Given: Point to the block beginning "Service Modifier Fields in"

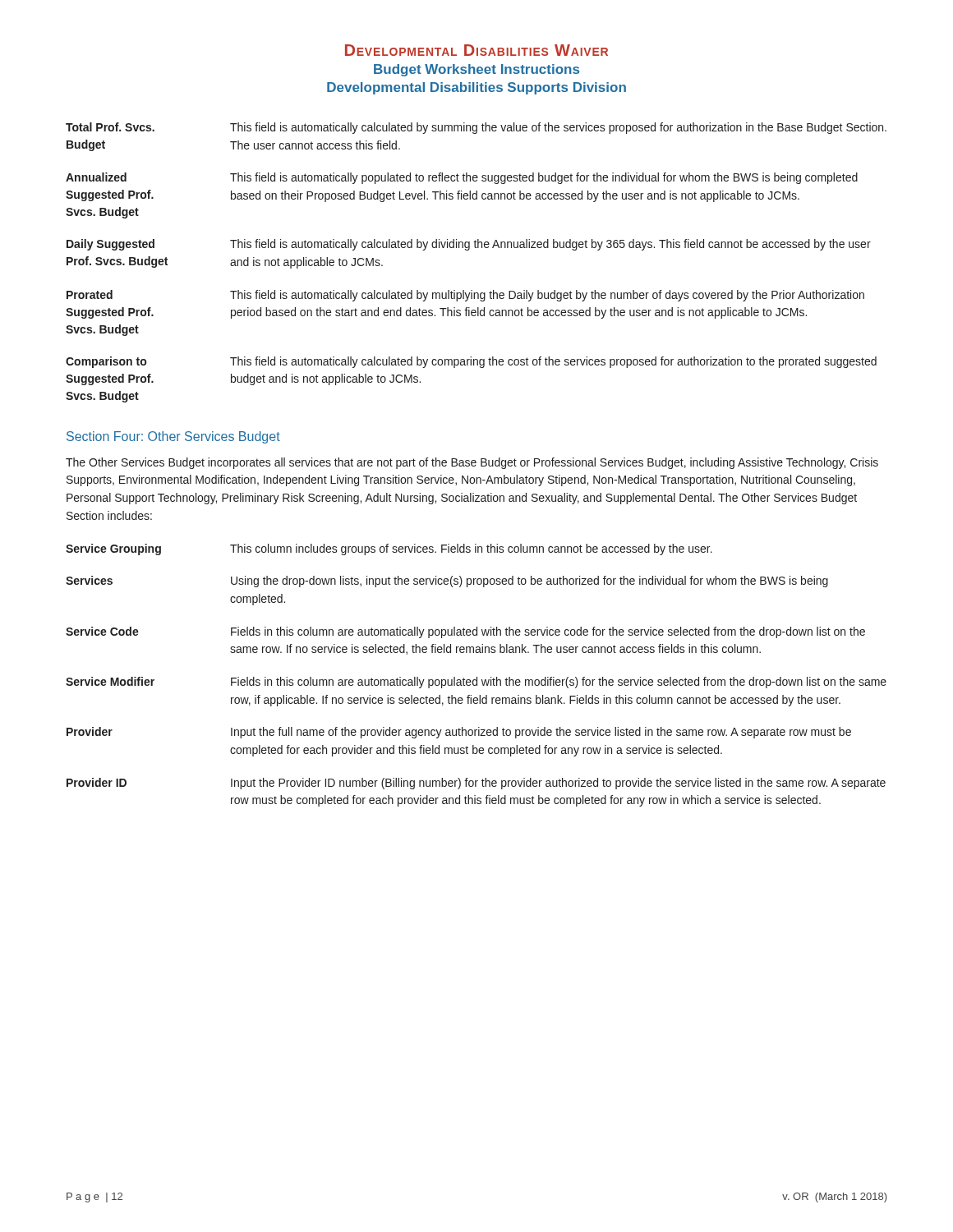Looking at the screenshot, I should pyautogui.click(x=476, y=691).
